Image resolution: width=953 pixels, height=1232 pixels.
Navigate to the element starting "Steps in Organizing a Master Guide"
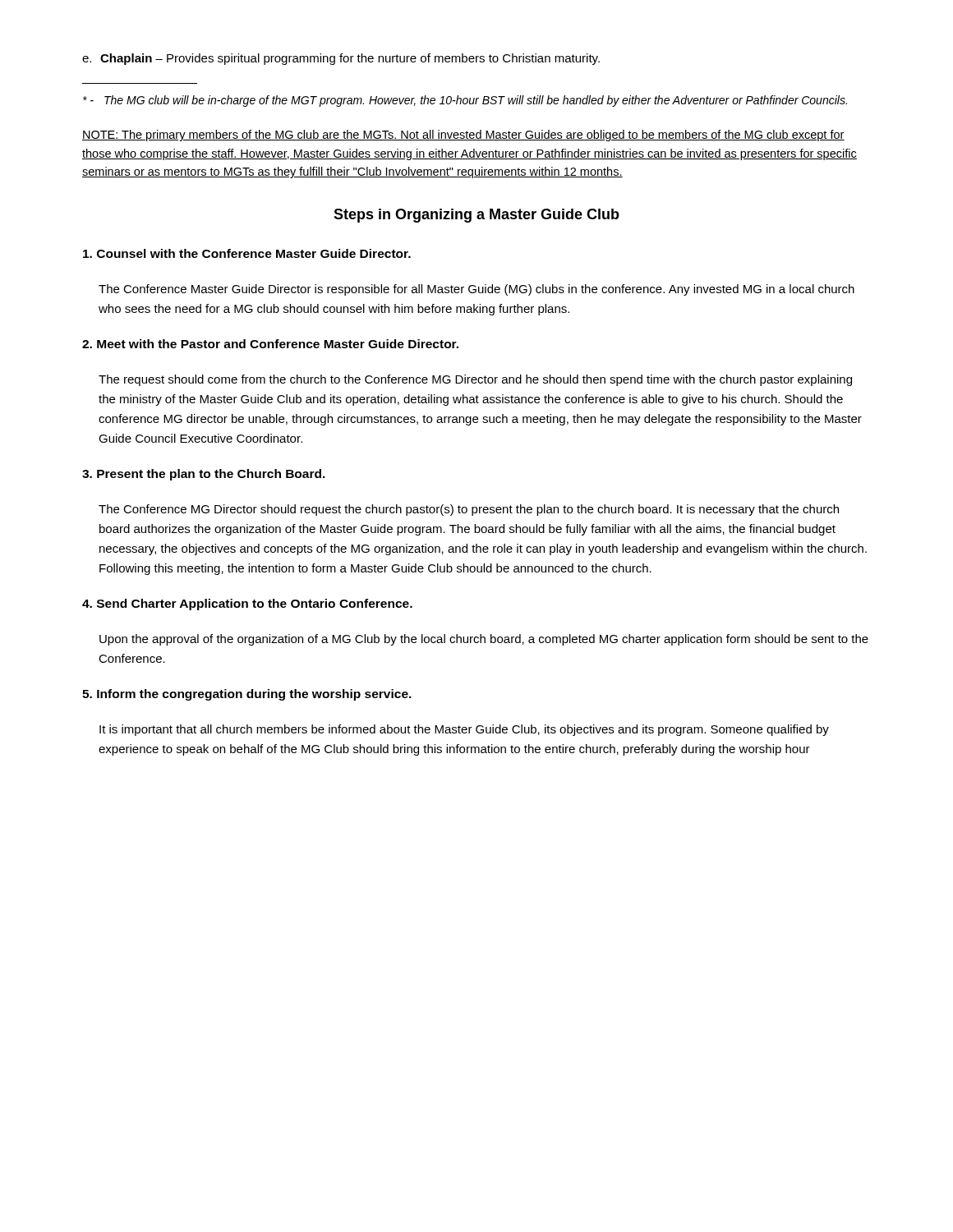point(476,214)
